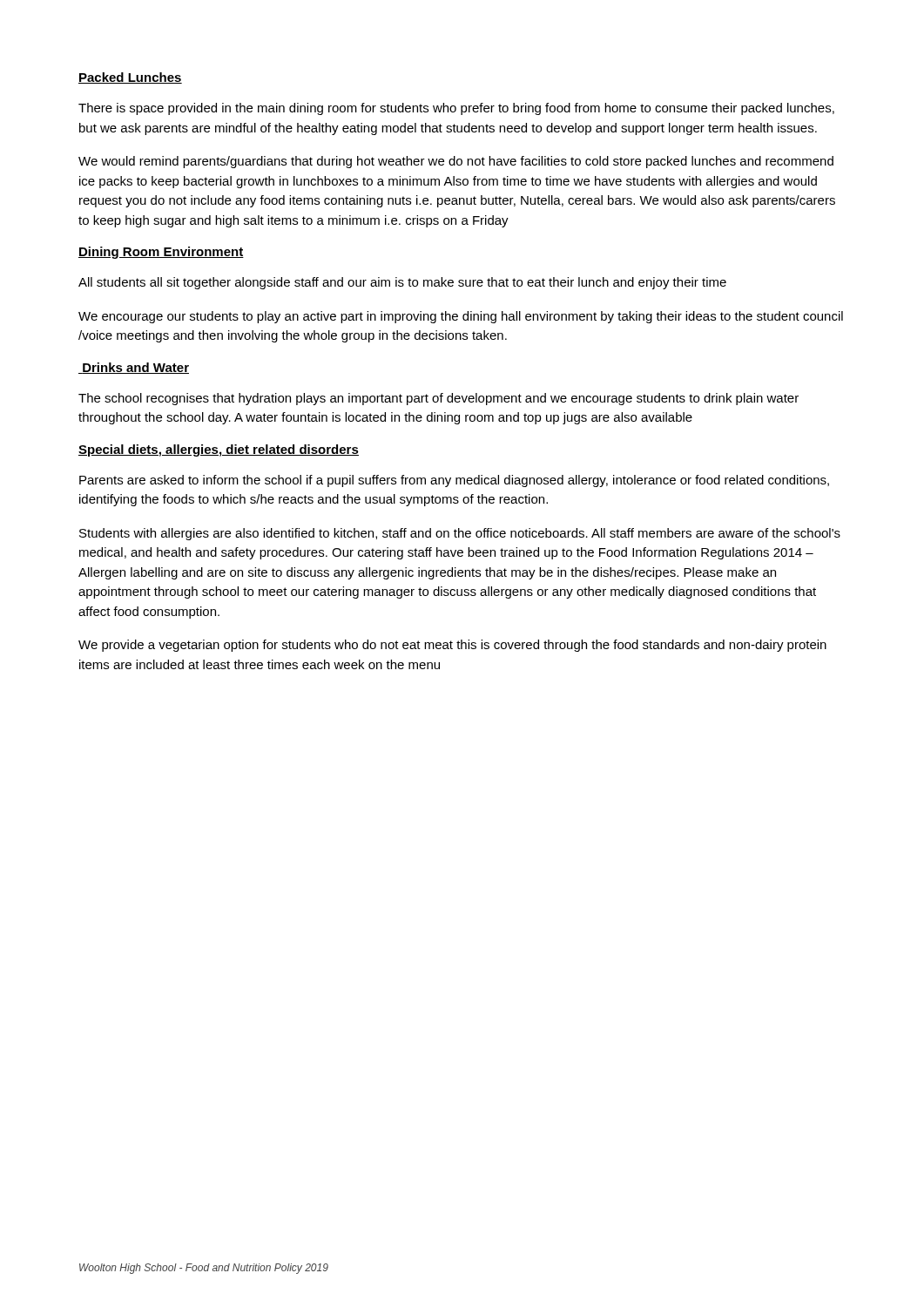Navigate to the region starting "Drinks and Water"
The height and width of the screenshot is (1307, 924).
(x=134, y=368)
